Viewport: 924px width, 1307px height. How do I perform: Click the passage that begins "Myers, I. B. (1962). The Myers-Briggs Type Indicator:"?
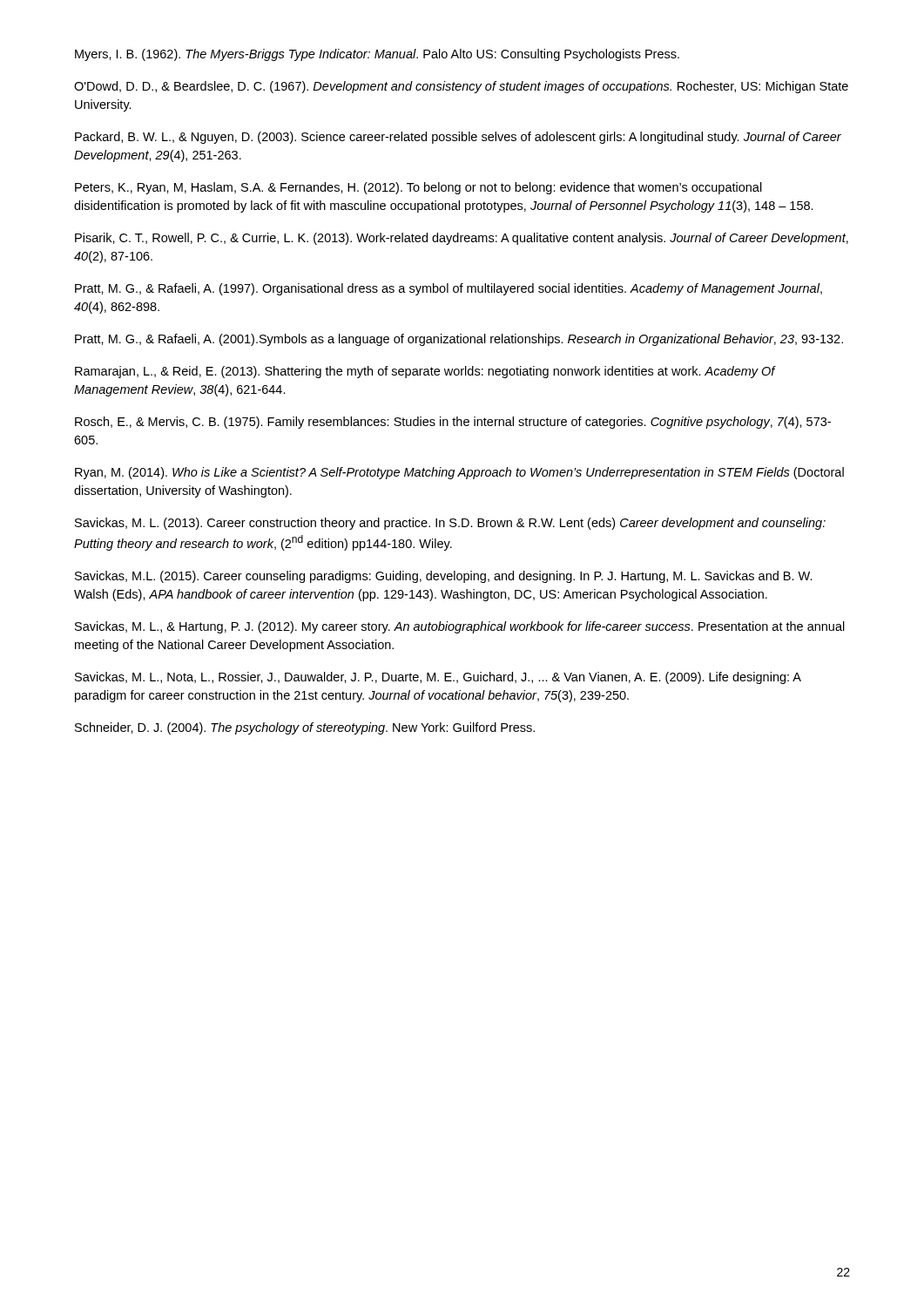click(377, 54)
